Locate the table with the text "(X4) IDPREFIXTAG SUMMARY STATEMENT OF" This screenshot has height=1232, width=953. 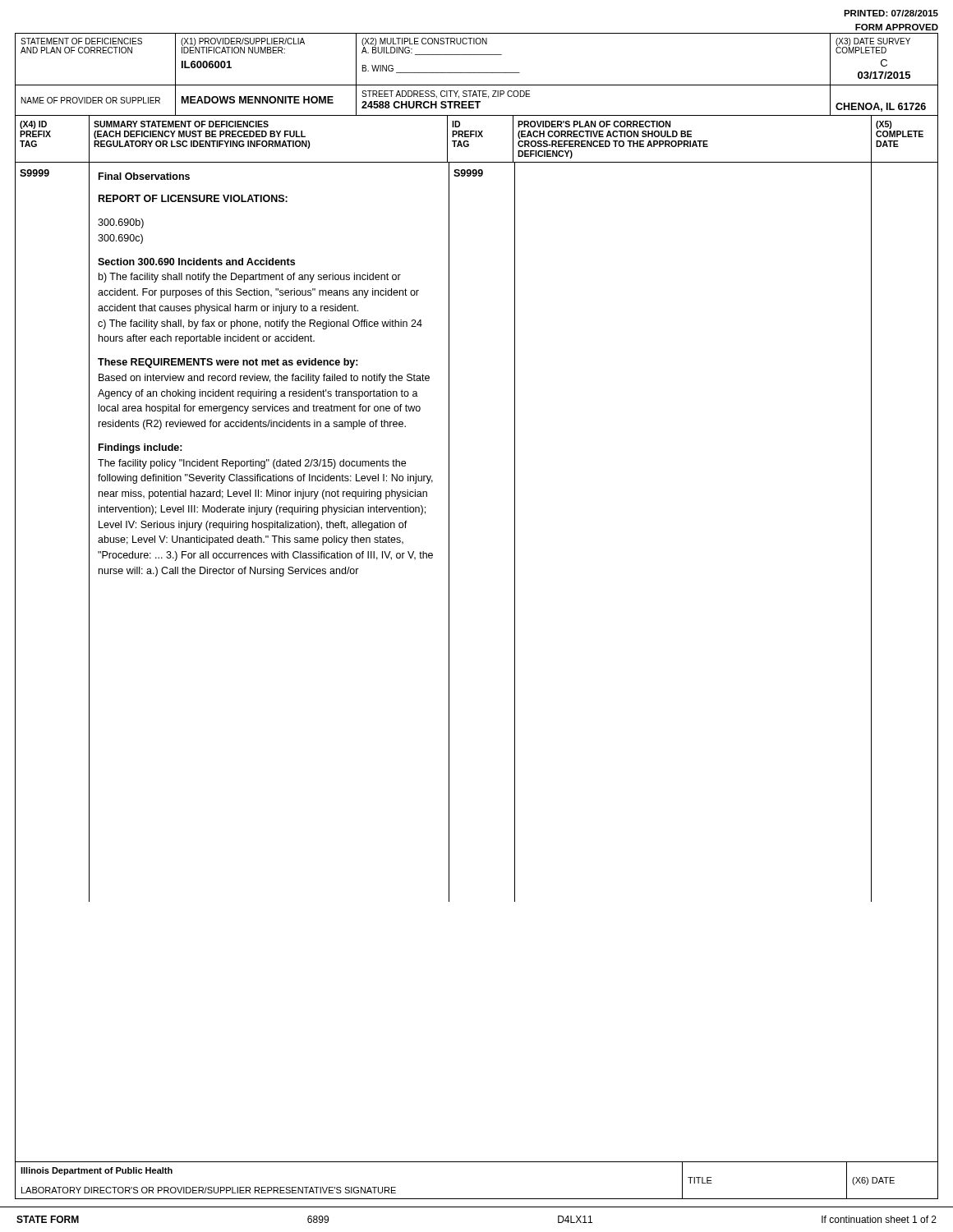click(476, 139)
